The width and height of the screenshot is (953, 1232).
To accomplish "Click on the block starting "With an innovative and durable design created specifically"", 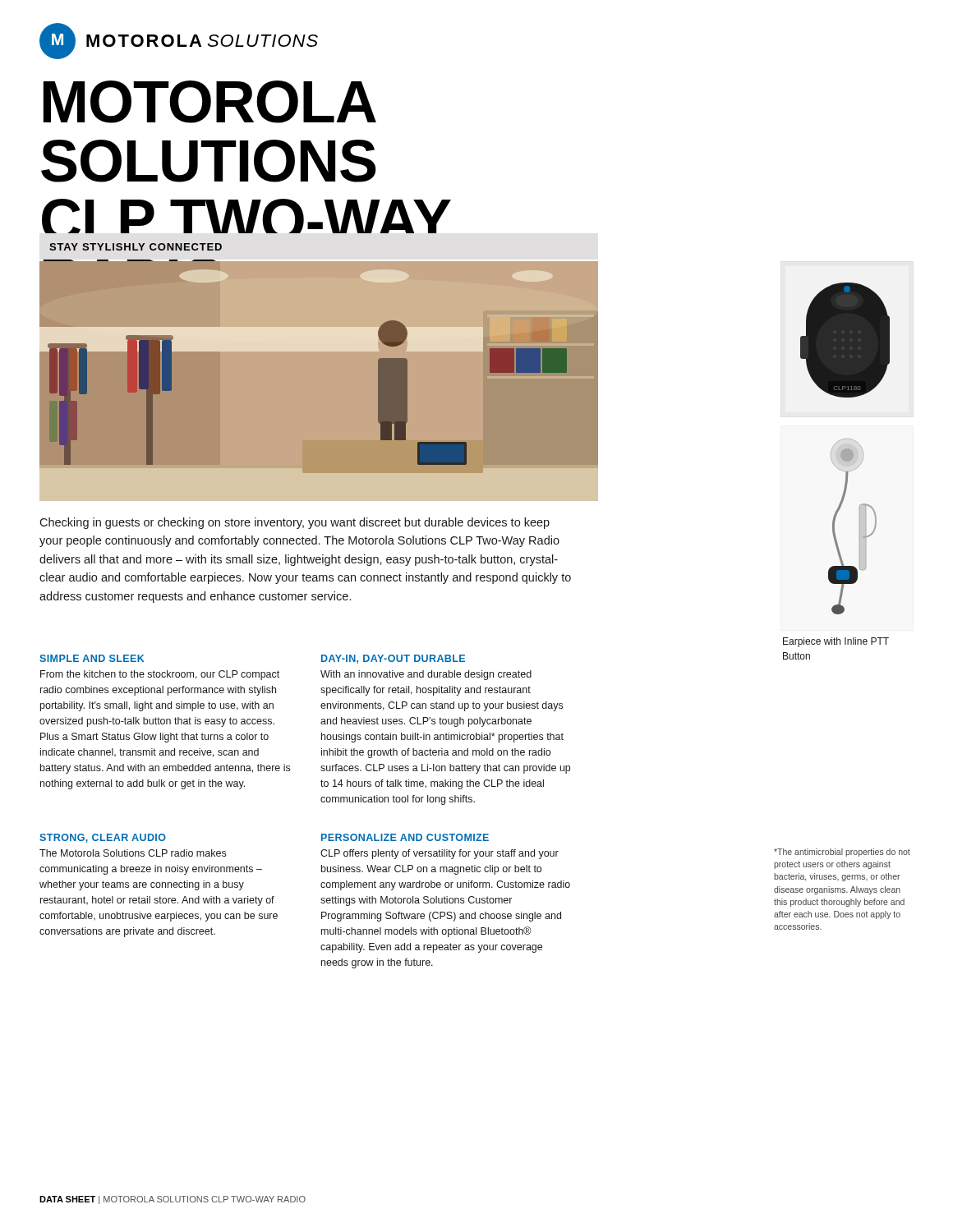I will click(x=446, y=737).
